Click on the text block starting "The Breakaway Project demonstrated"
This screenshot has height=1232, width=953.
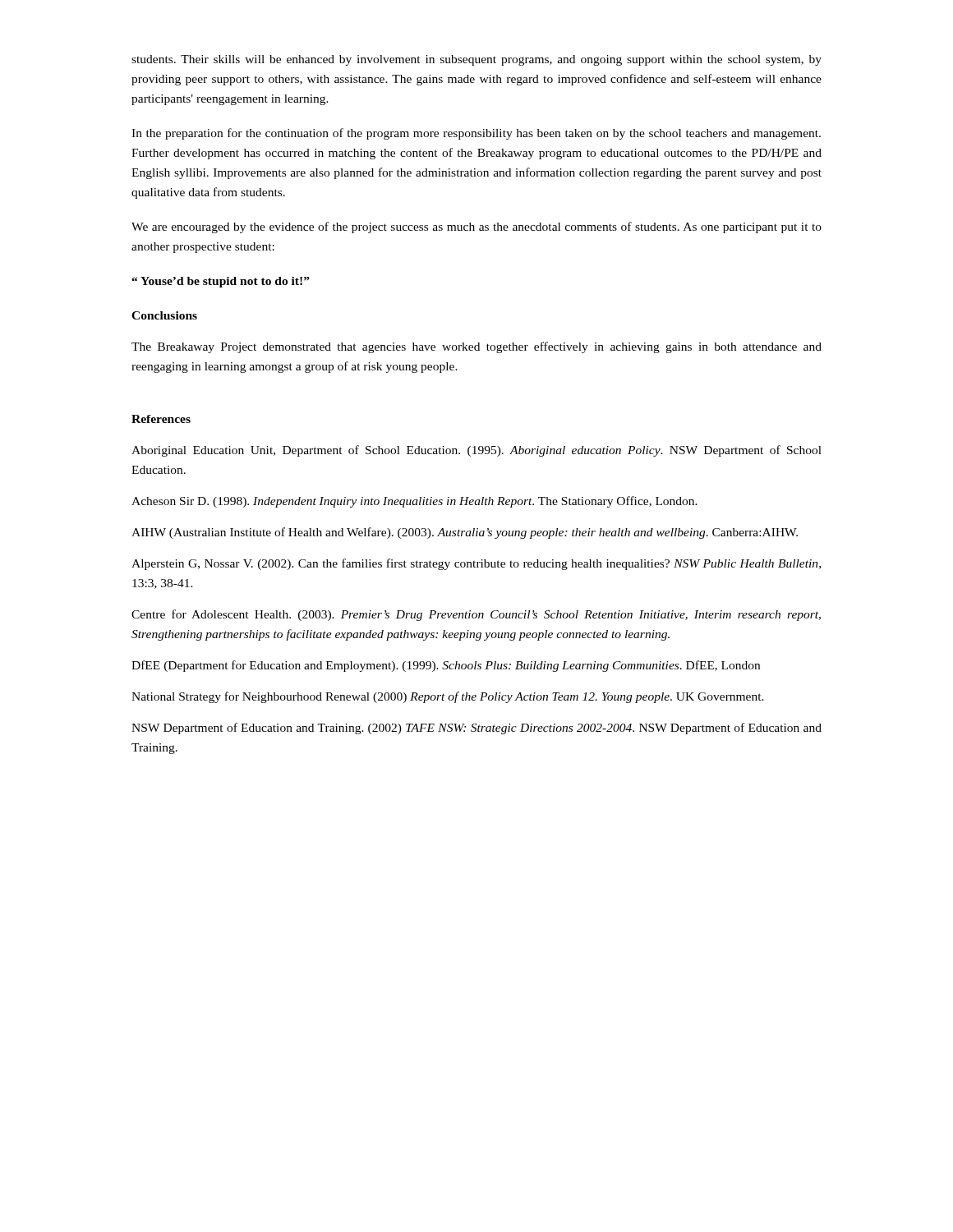476,357
